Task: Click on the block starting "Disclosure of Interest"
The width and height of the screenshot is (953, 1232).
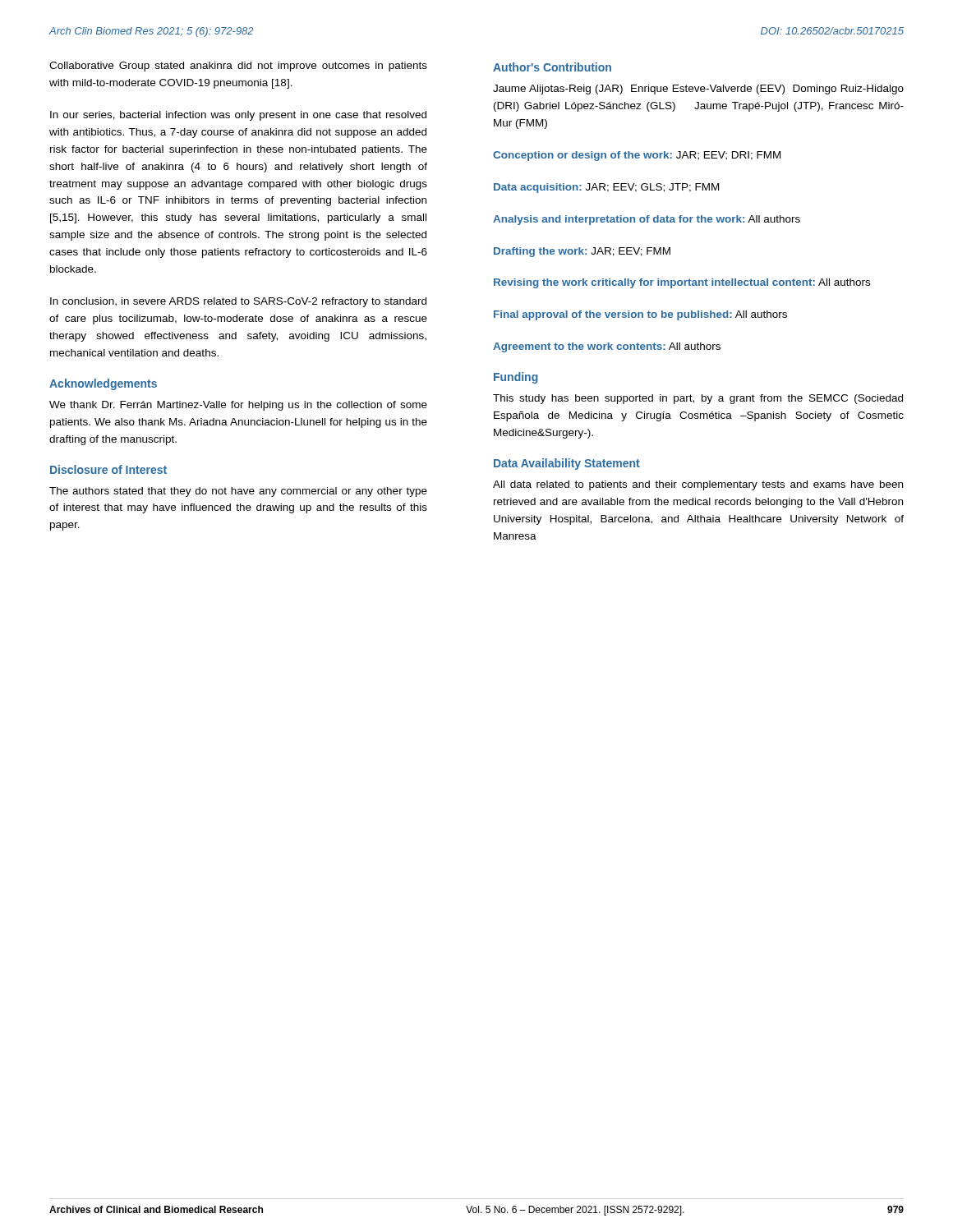Action: [x=108, y=469]
